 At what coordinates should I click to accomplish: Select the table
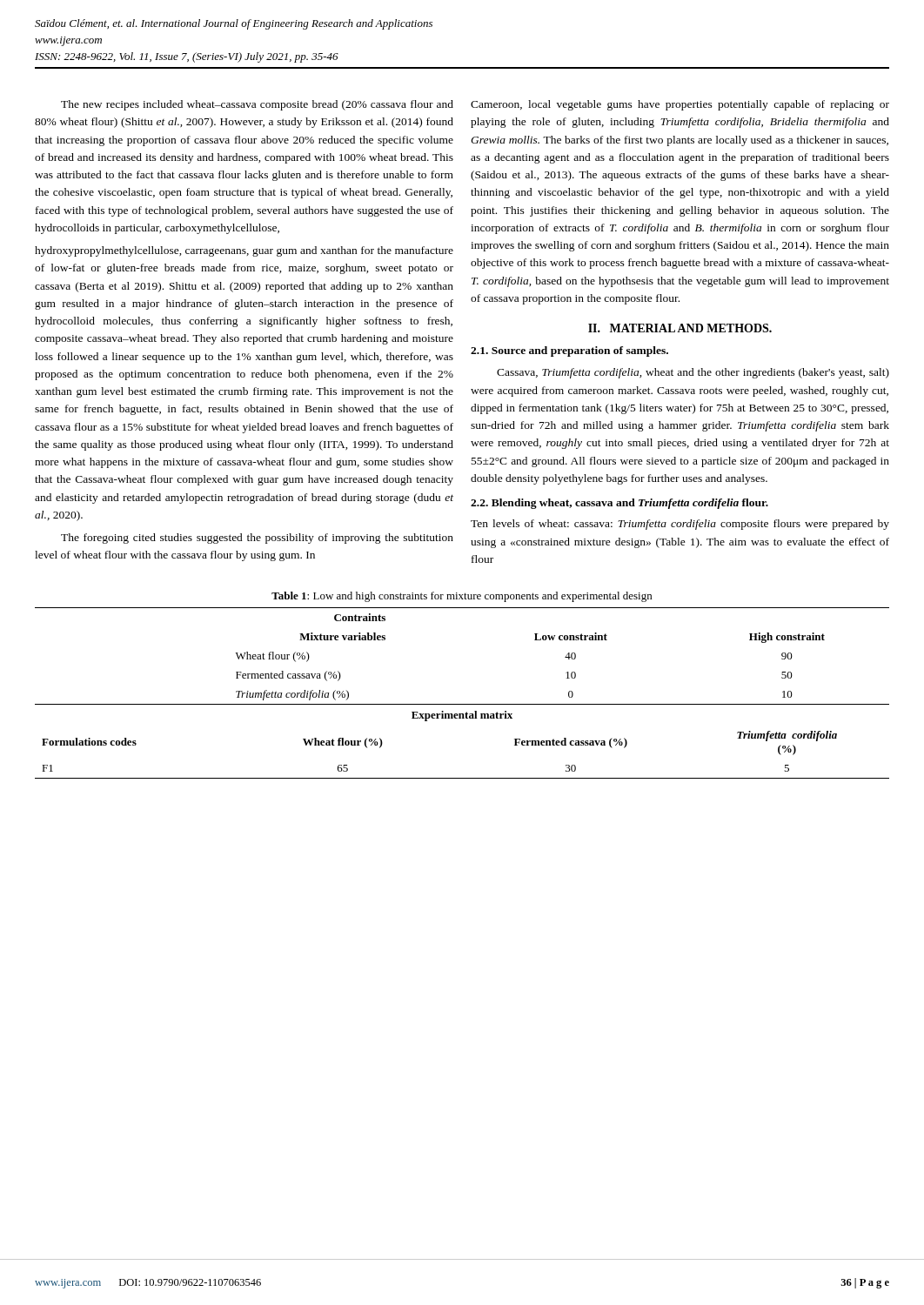[462, 693]
